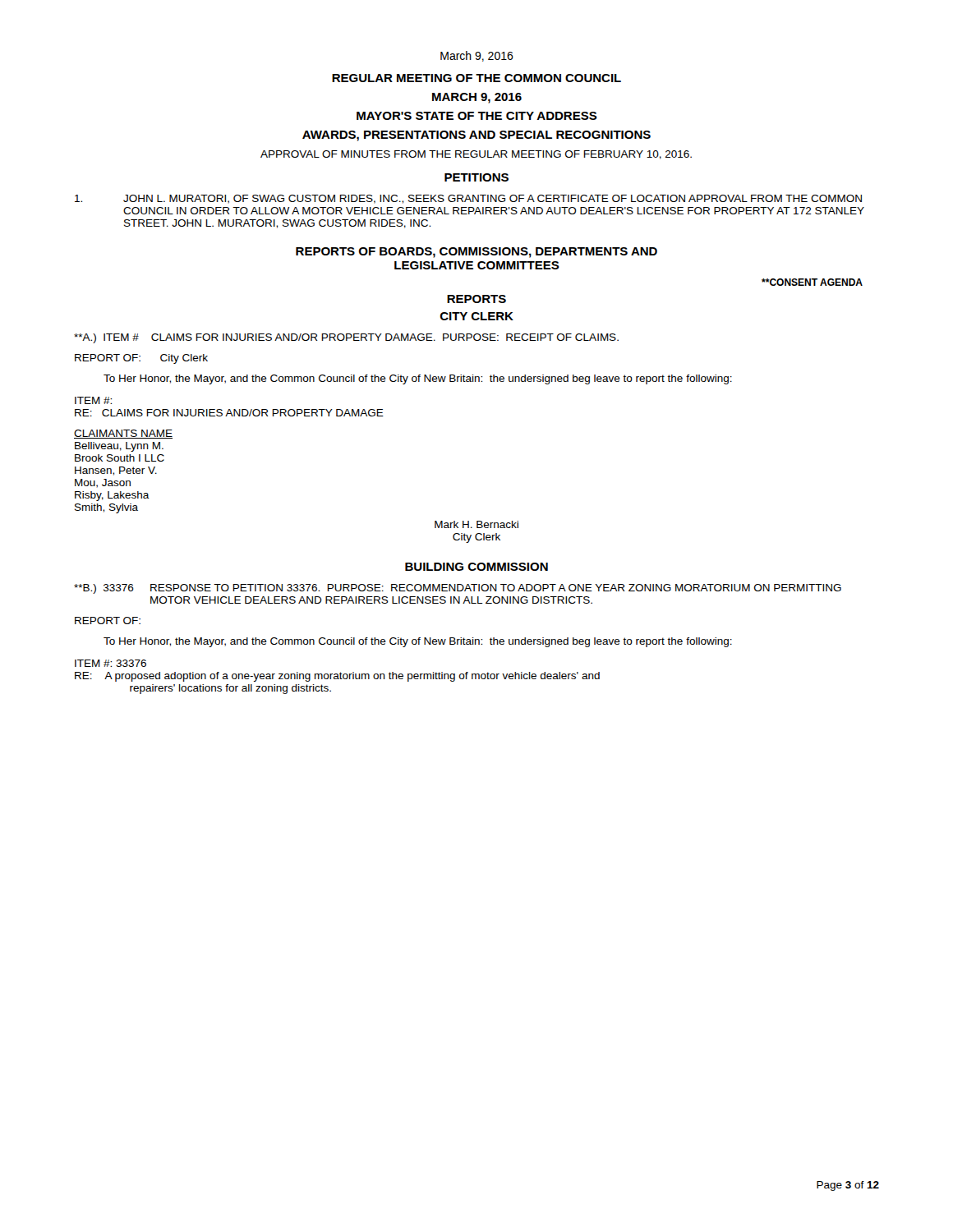The image size is (953, 1232).
Task: Locate the block starting "REPORTS OF BOARDS, COMMISSIONS, DEPARTMENTS ANDLEGISLATIVE COMMITTEES"
Action: pos(476,258)
